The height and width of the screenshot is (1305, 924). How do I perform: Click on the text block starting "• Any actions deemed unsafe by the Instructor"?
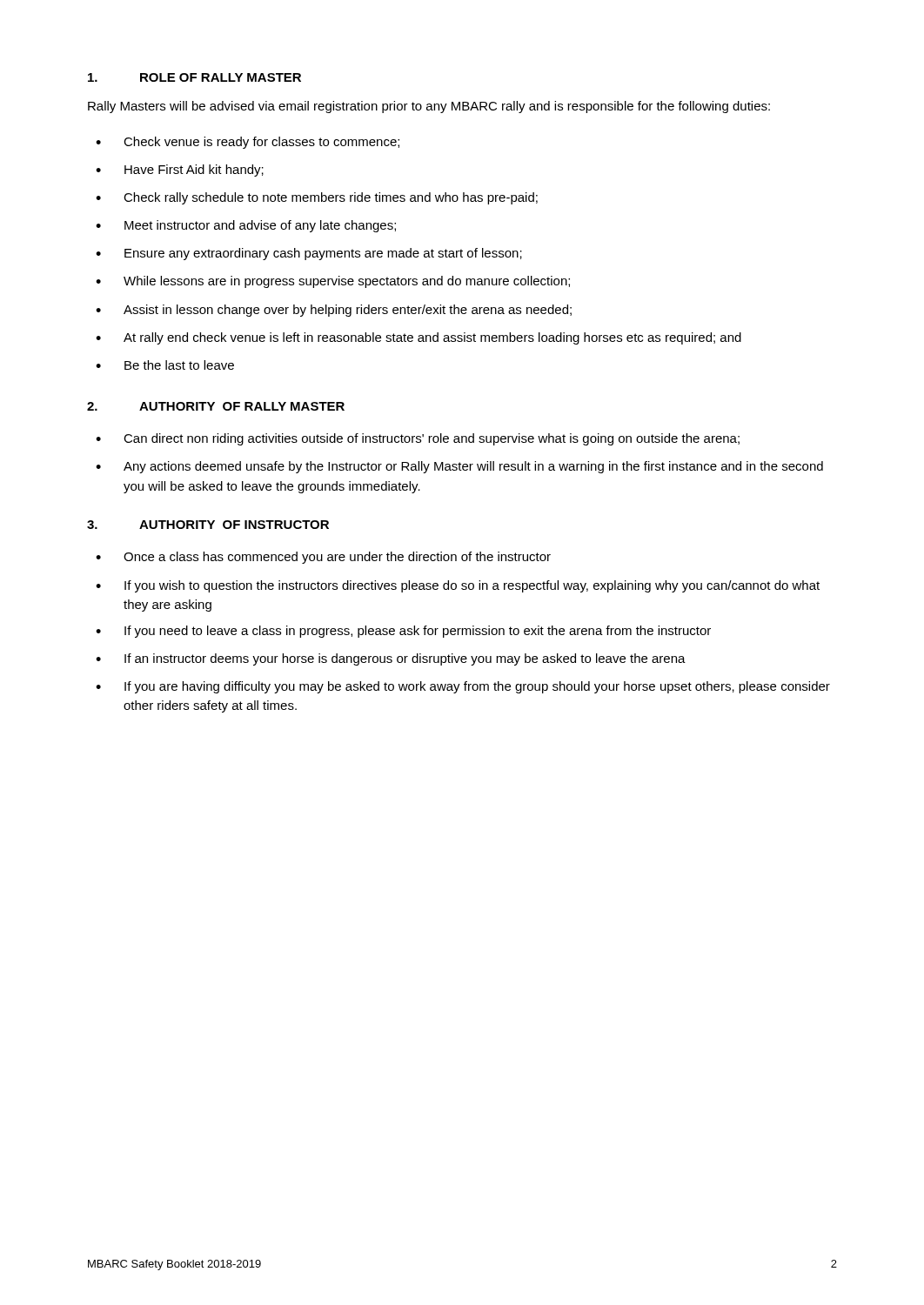click(462, 477)
